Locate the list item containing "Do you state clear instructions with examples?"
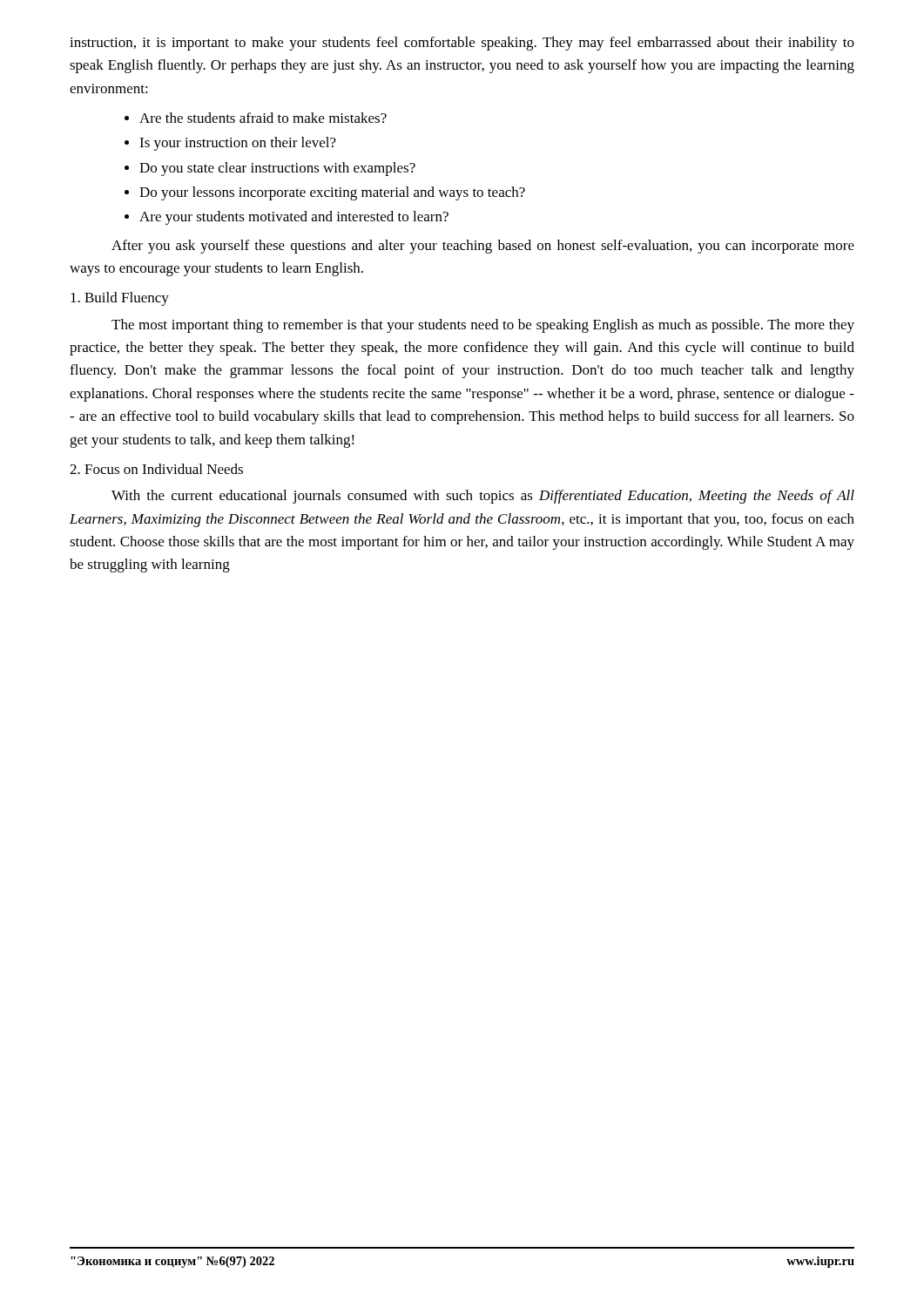Viewport: 924px width, 1307px height. coord(277,169)
